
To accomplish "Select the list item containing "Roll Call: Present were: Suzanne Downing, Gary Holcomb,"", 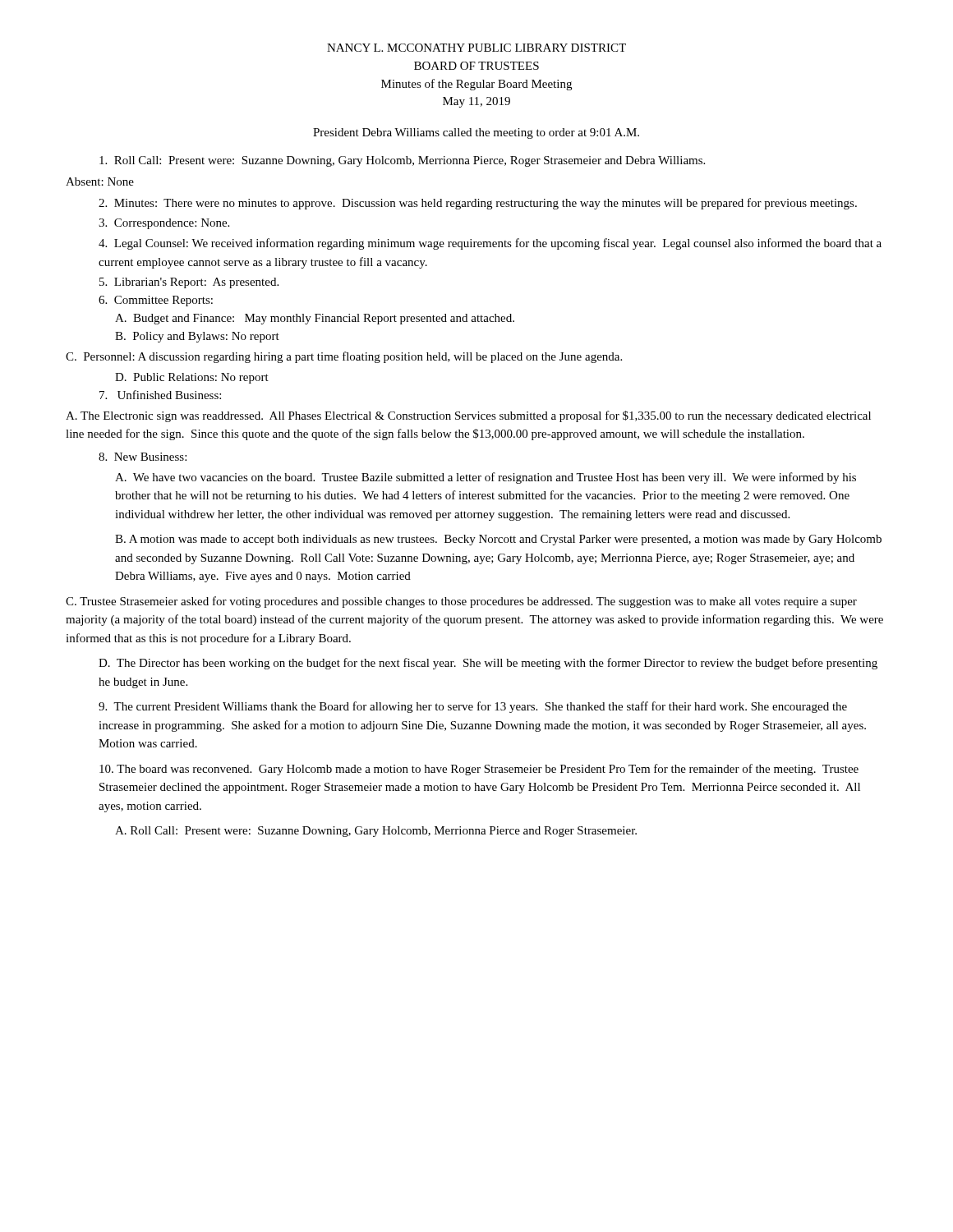I will tap(402, 160).
